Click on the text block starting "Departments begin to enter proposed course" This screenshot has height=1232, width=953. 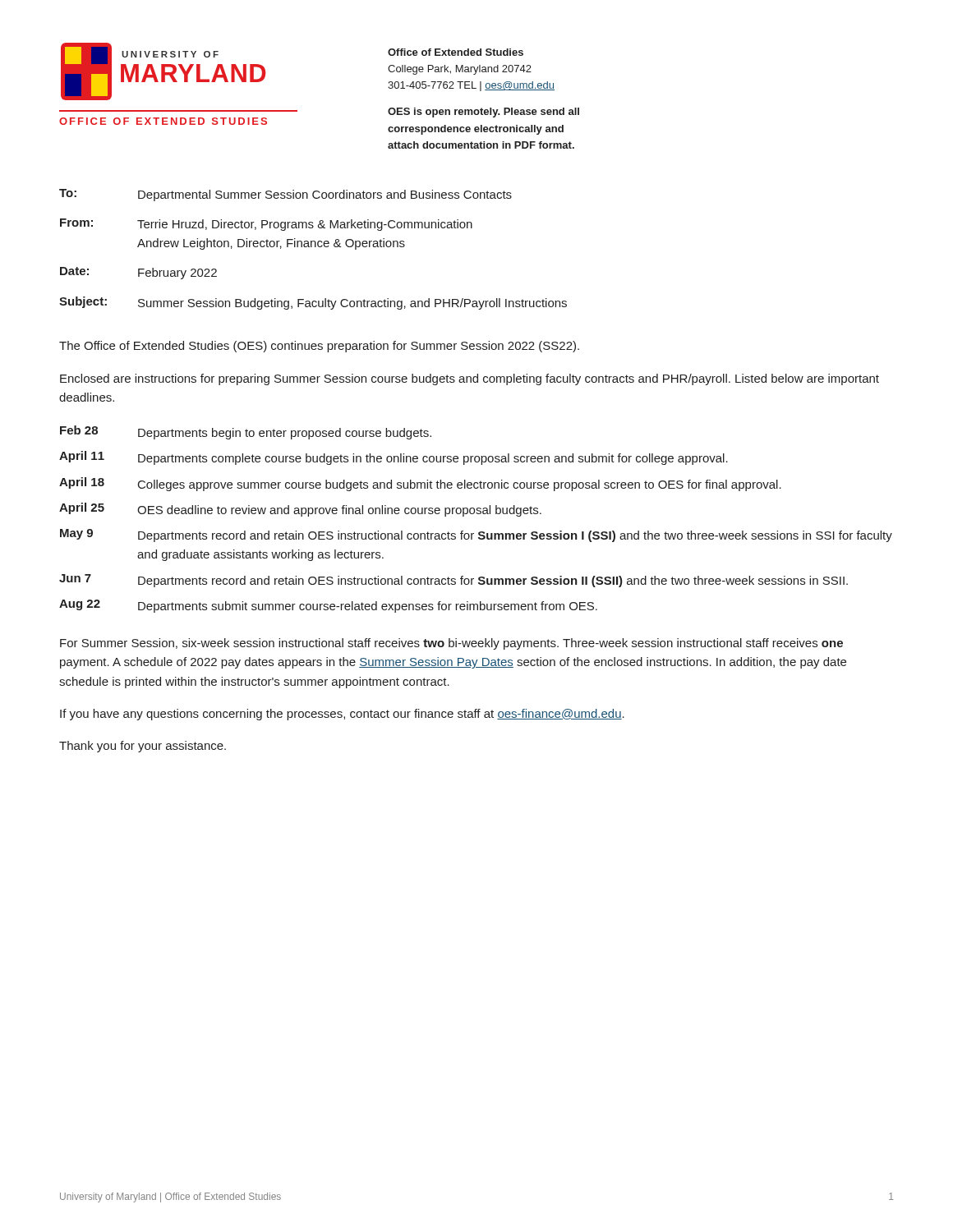[x=285, y=432]
